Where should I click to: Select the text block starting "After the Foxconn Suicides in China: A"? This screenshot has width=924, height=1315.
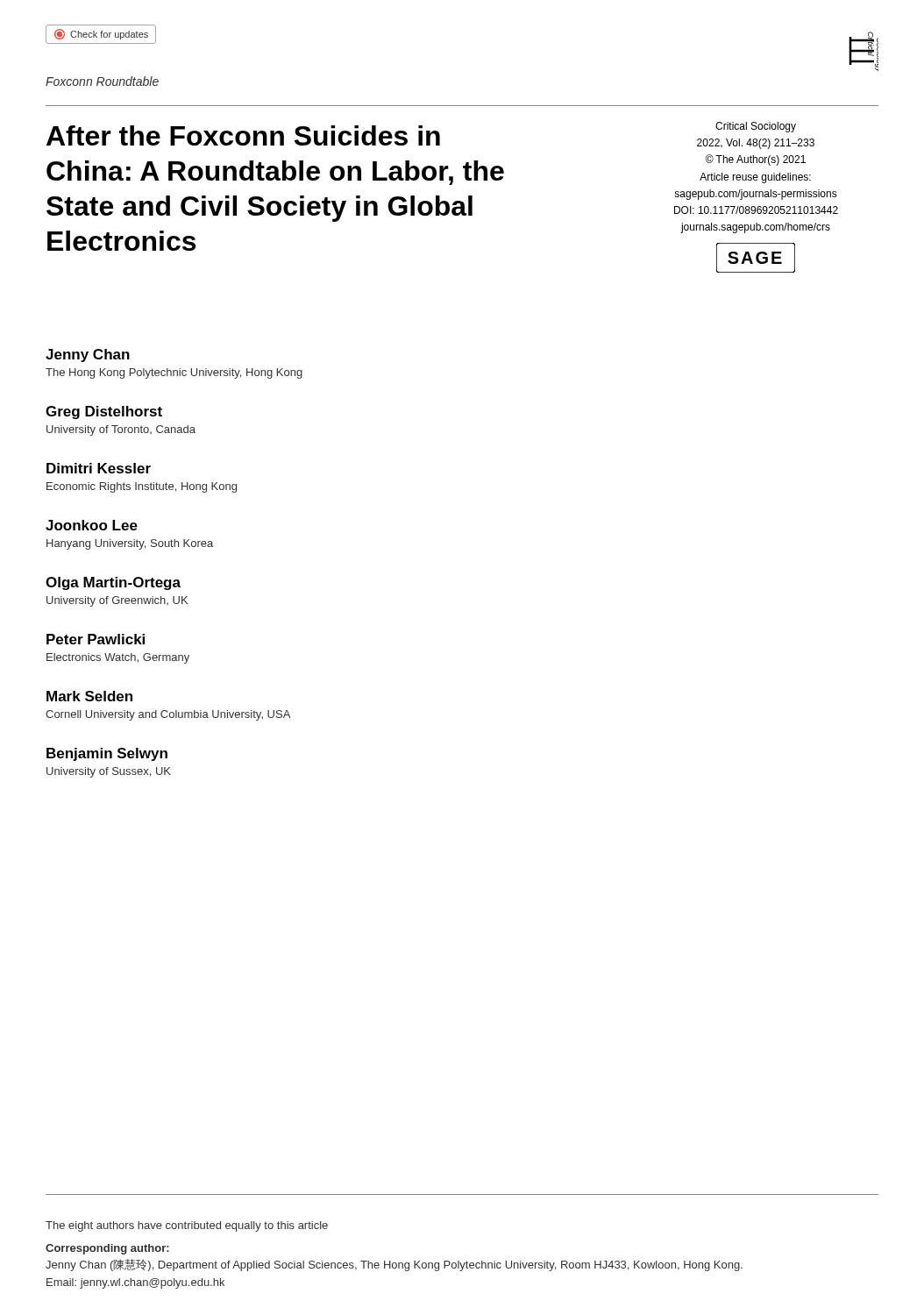point(278,189)
